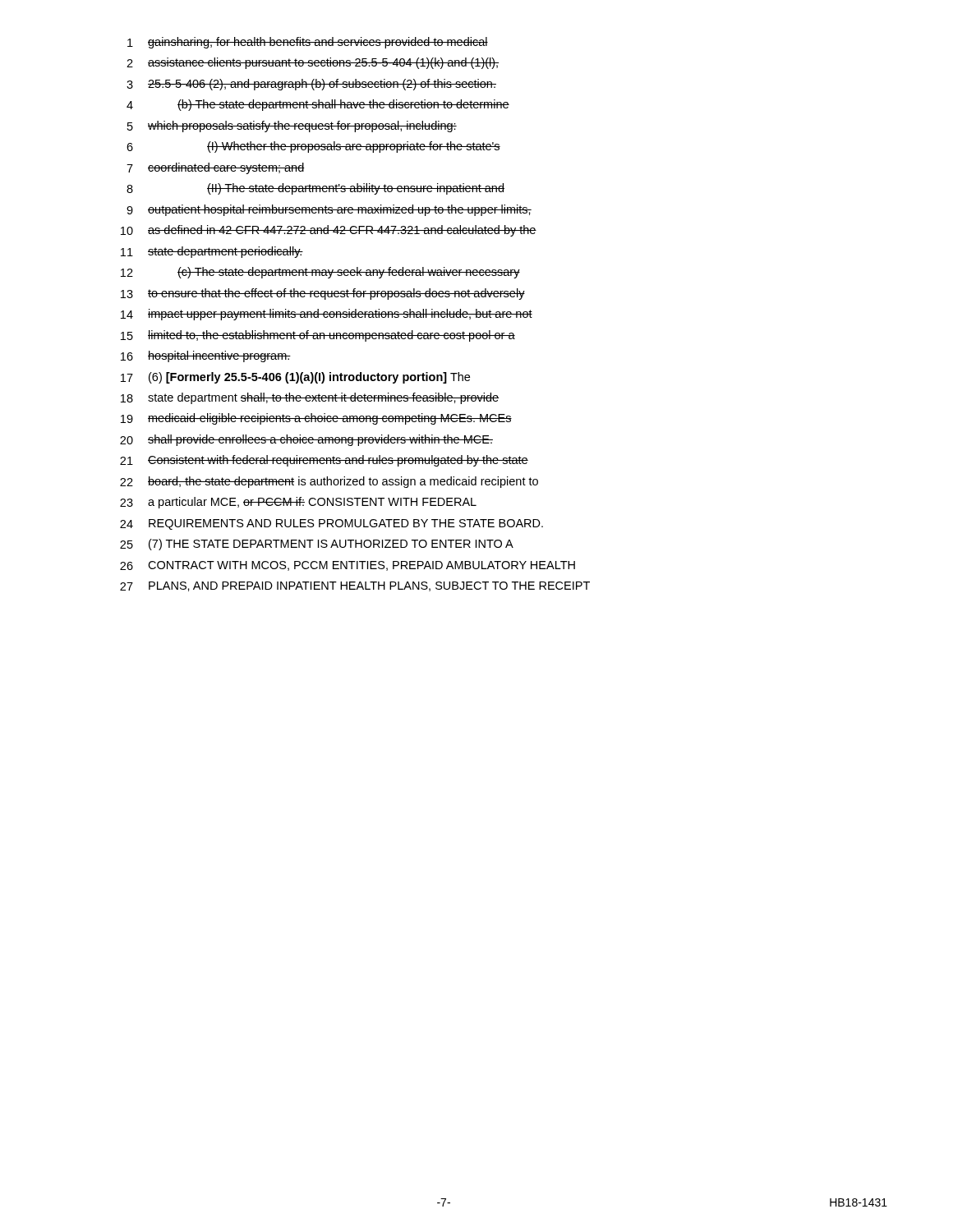Viewport: 953px width, 1232px height.
Task: Locate the list item with the text "19 medicaid-eligible recipients a choice among competing MCEs."
Action: pyautogui.click(x=493, y=419)
